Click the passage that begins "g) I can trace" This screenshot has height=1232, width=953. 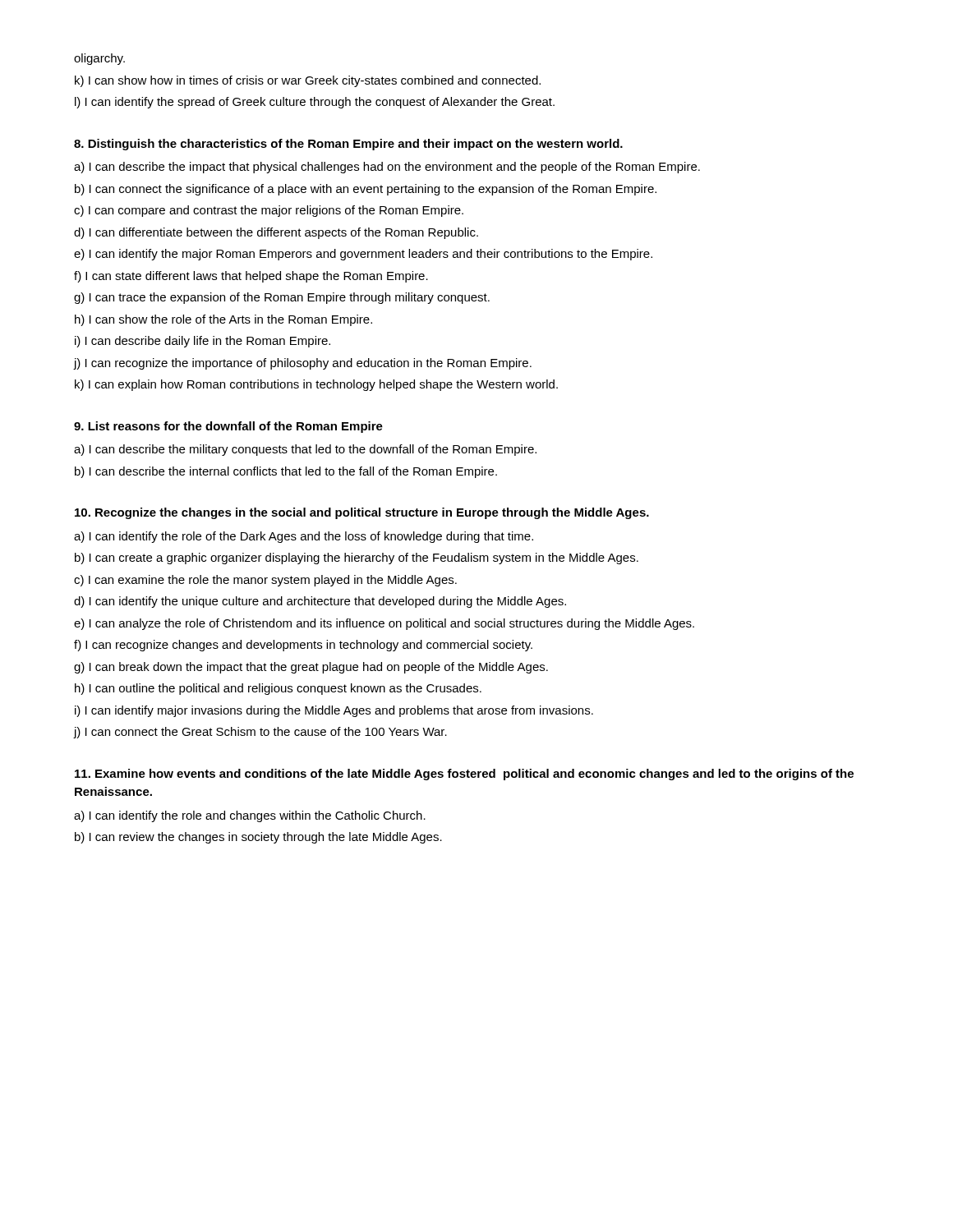click(282, 297)
